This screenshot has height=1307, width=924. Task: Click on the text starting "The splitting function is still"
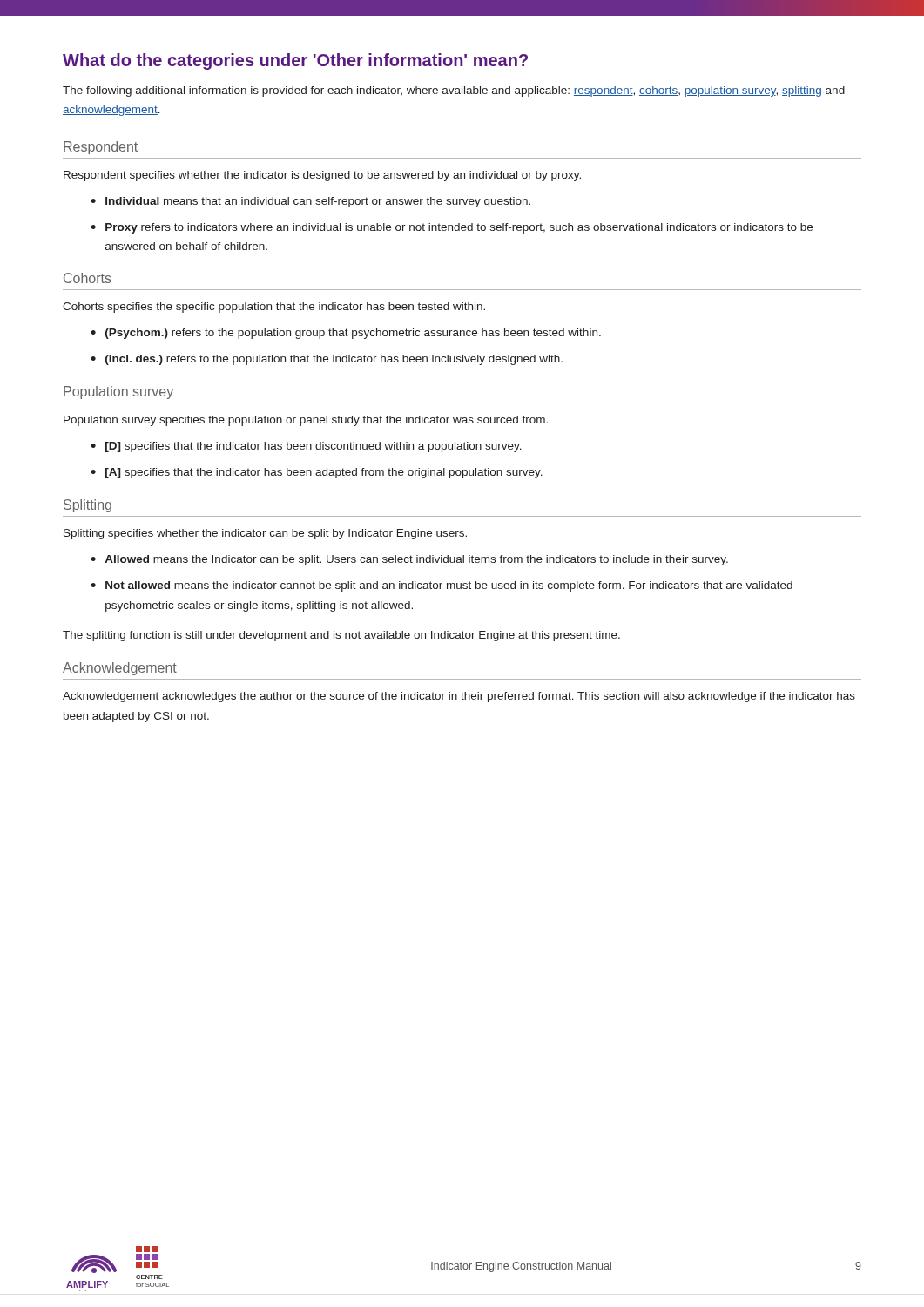click(x=342, y=635)
